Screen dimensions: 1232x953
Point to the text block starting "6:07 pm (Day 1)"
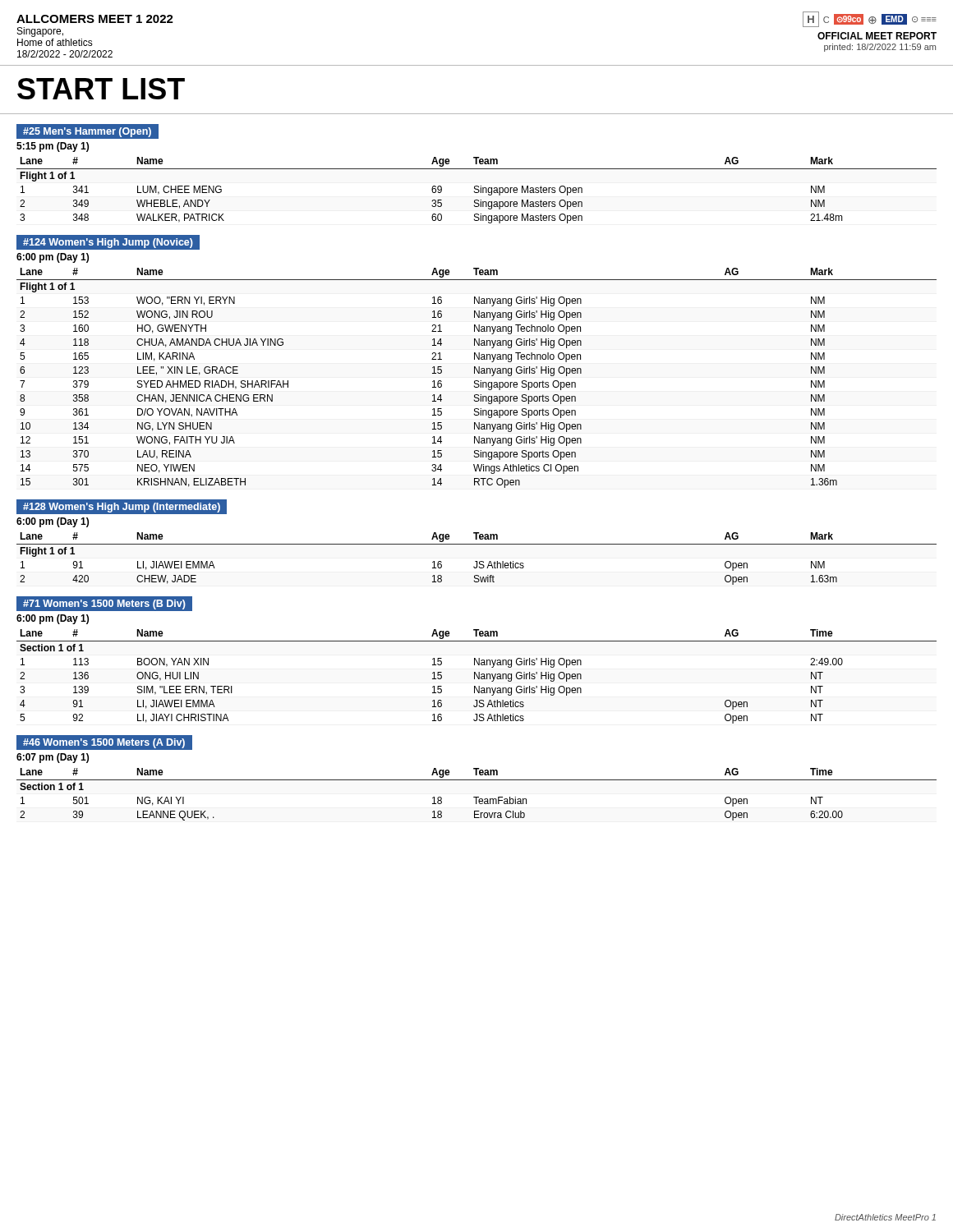pyautogui.click(x=53, y=757)
